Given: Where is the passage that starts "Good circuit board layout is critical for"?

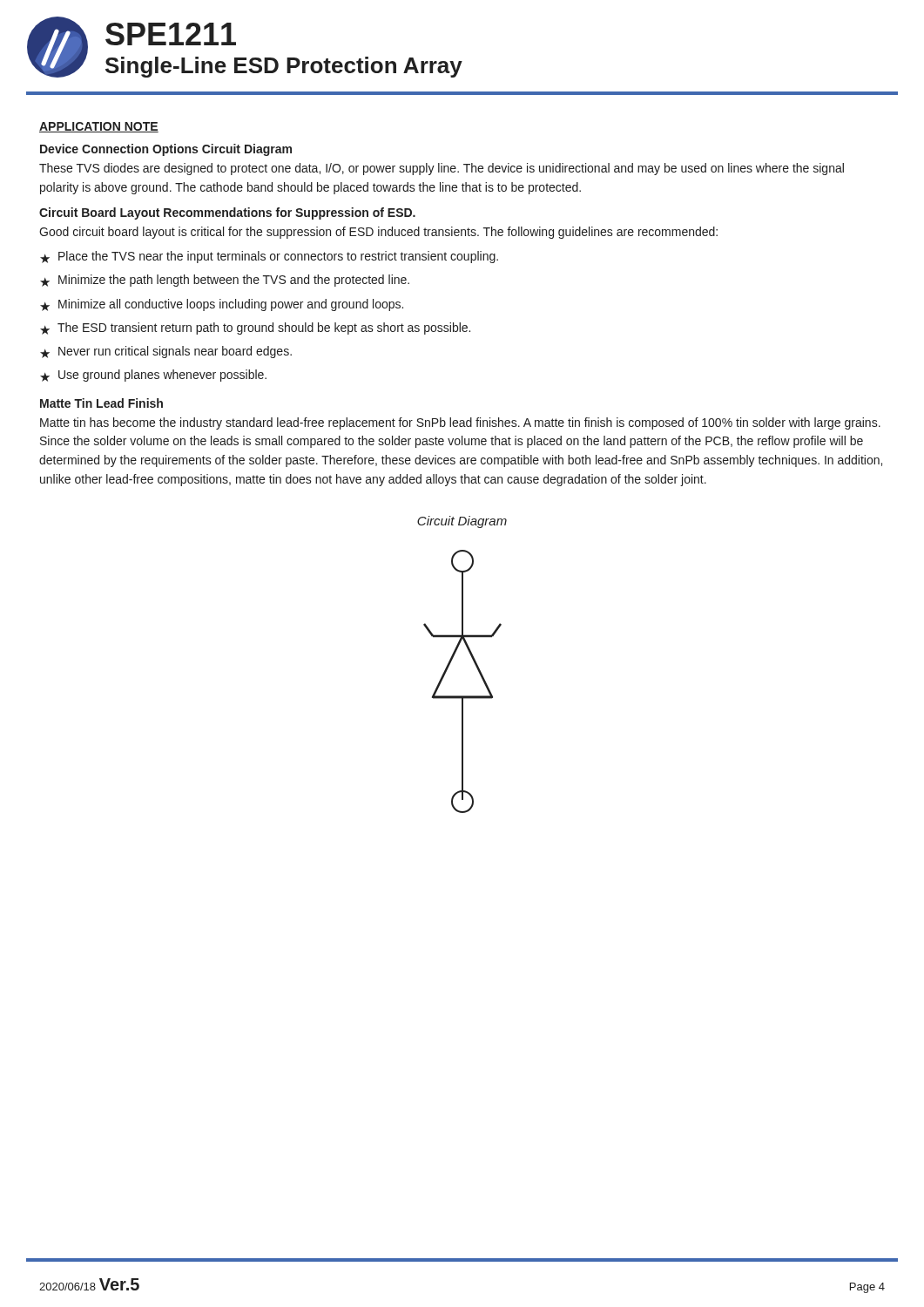Looking at the screenshot, I should tap(379, 232).
